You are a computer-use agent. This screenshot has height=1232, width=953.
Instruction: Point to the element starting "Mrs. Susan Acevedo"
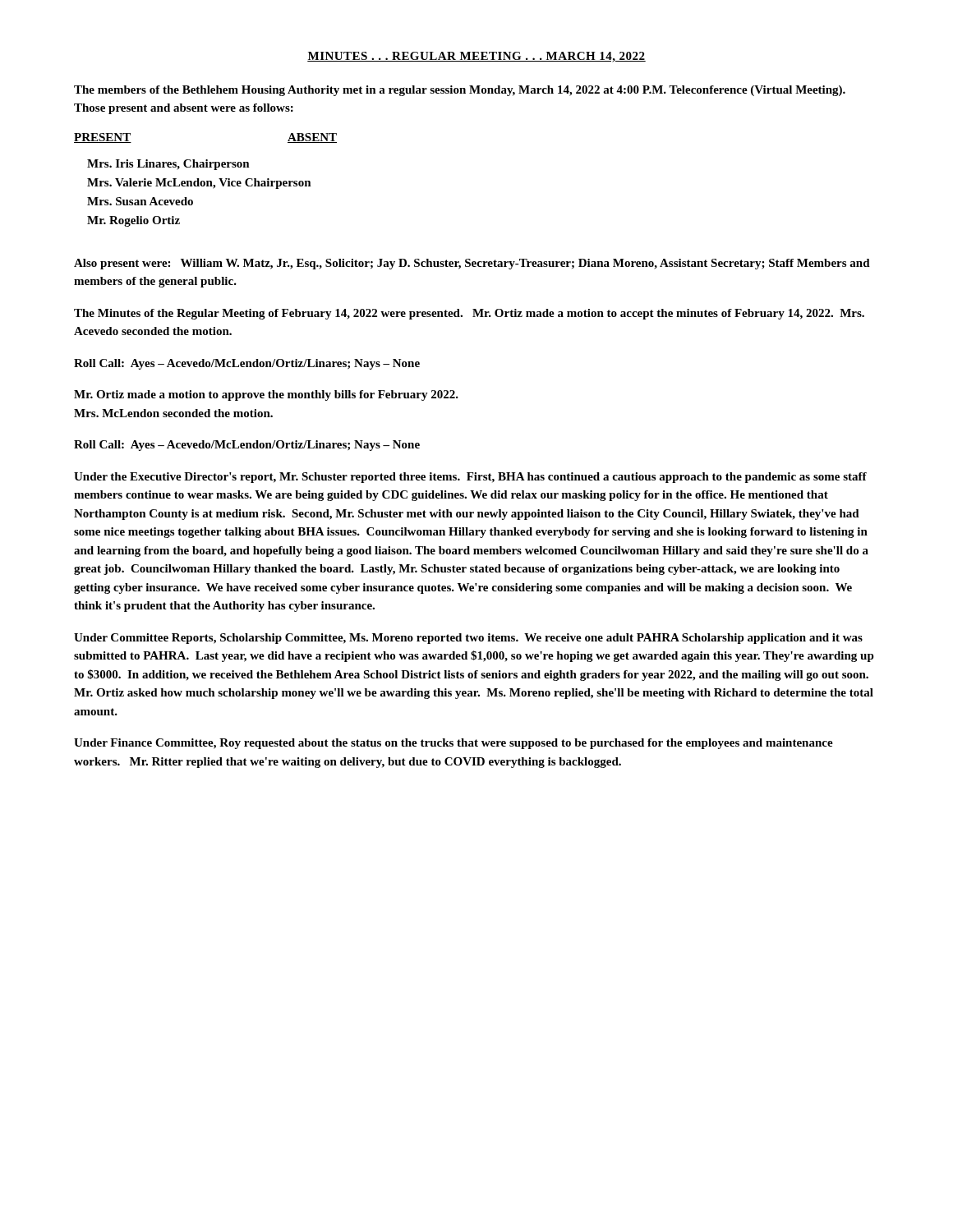tap(140, 201)
